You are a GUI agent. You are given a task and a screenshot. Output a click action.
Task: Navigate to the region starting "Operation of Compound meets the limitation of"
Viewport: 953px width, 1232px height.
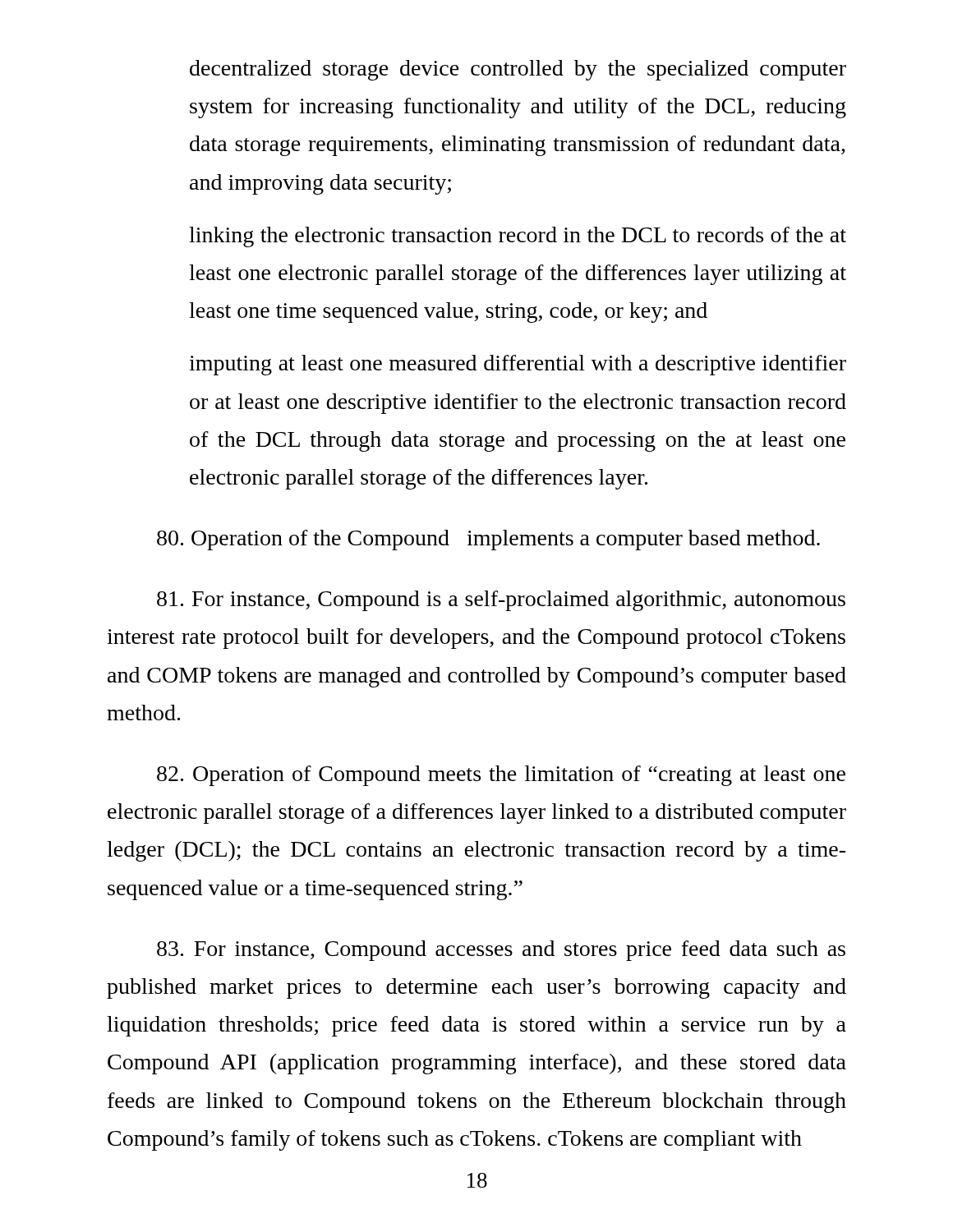[x=476, y=830]
